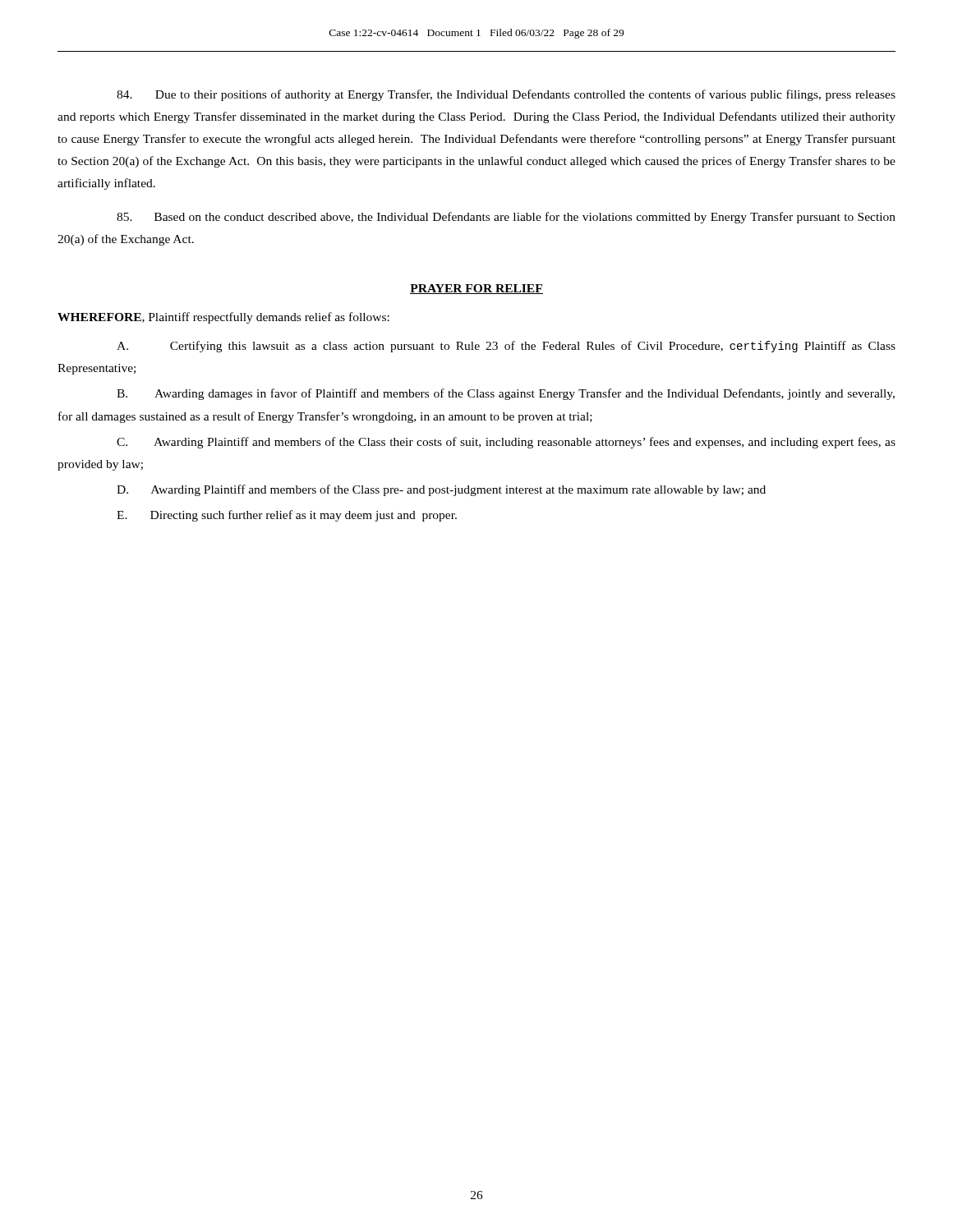The image size is (953, 1232).
Task: Point to the block beginning "D. Awarding Plaintiff and members of the"
Action: click(476, 489)
